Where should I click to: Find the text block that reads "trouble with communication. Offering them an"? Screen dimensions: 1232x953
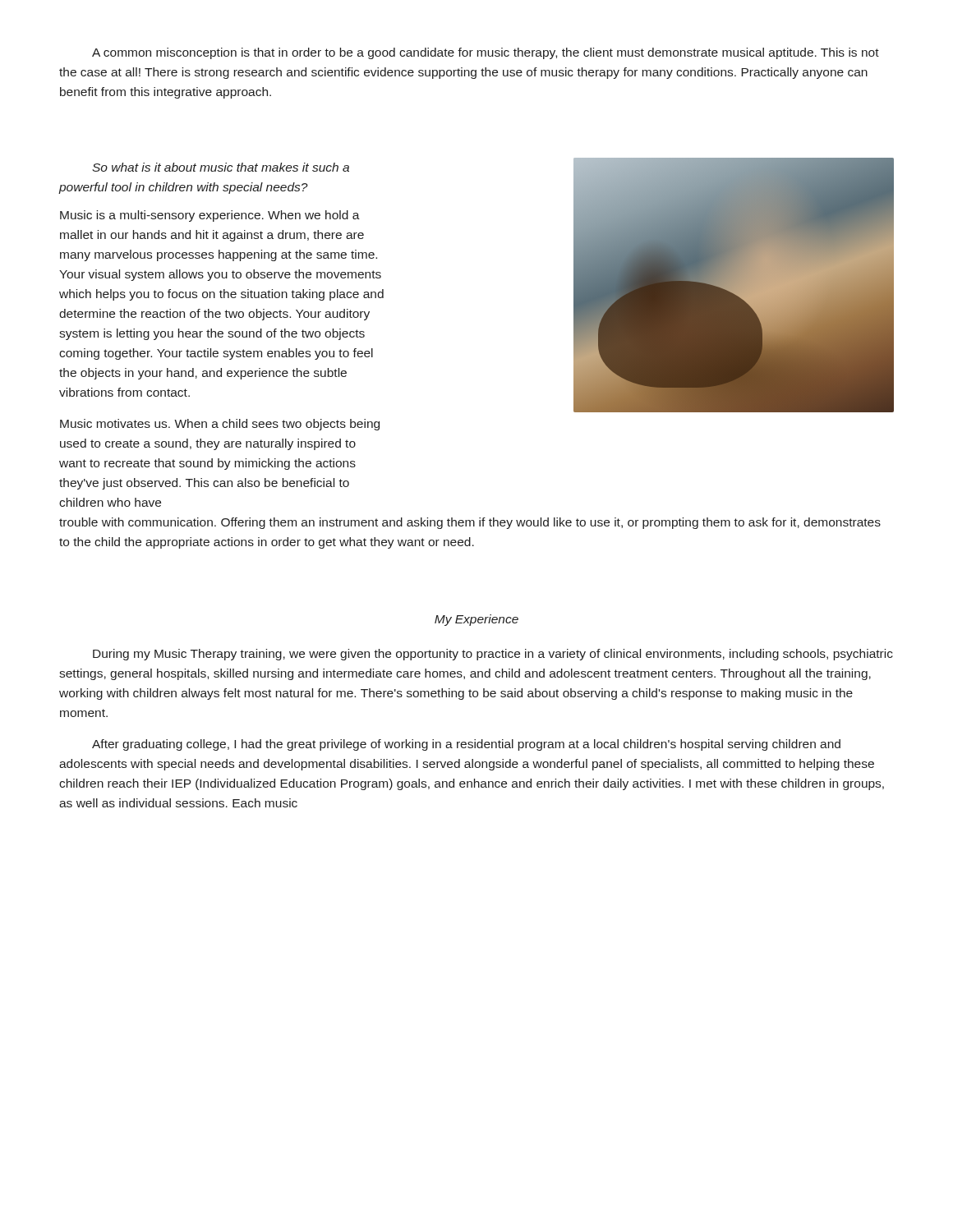coord(476,532)
